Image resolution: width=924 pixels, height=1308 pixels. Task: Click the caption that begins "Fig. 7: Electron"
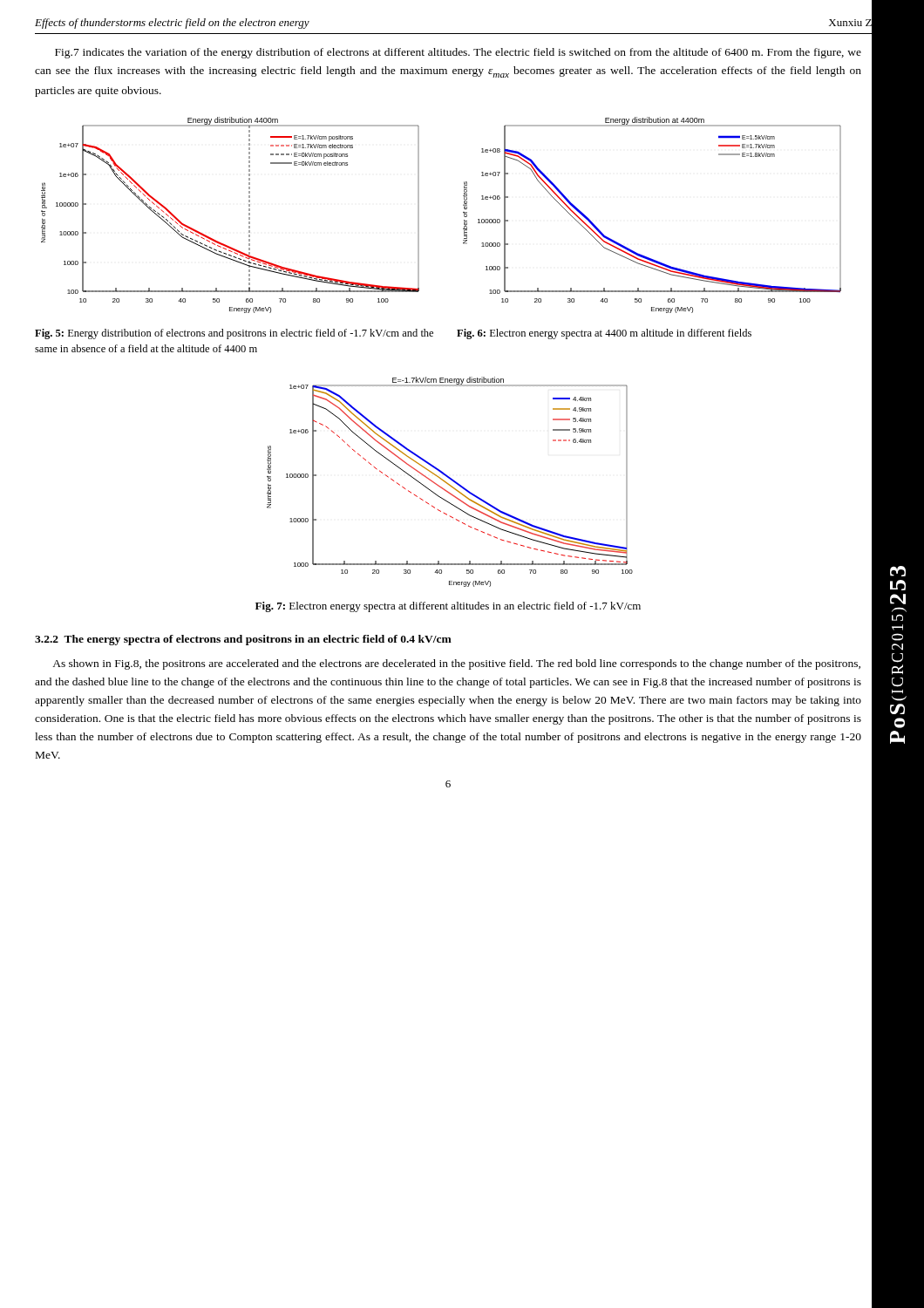448,606
